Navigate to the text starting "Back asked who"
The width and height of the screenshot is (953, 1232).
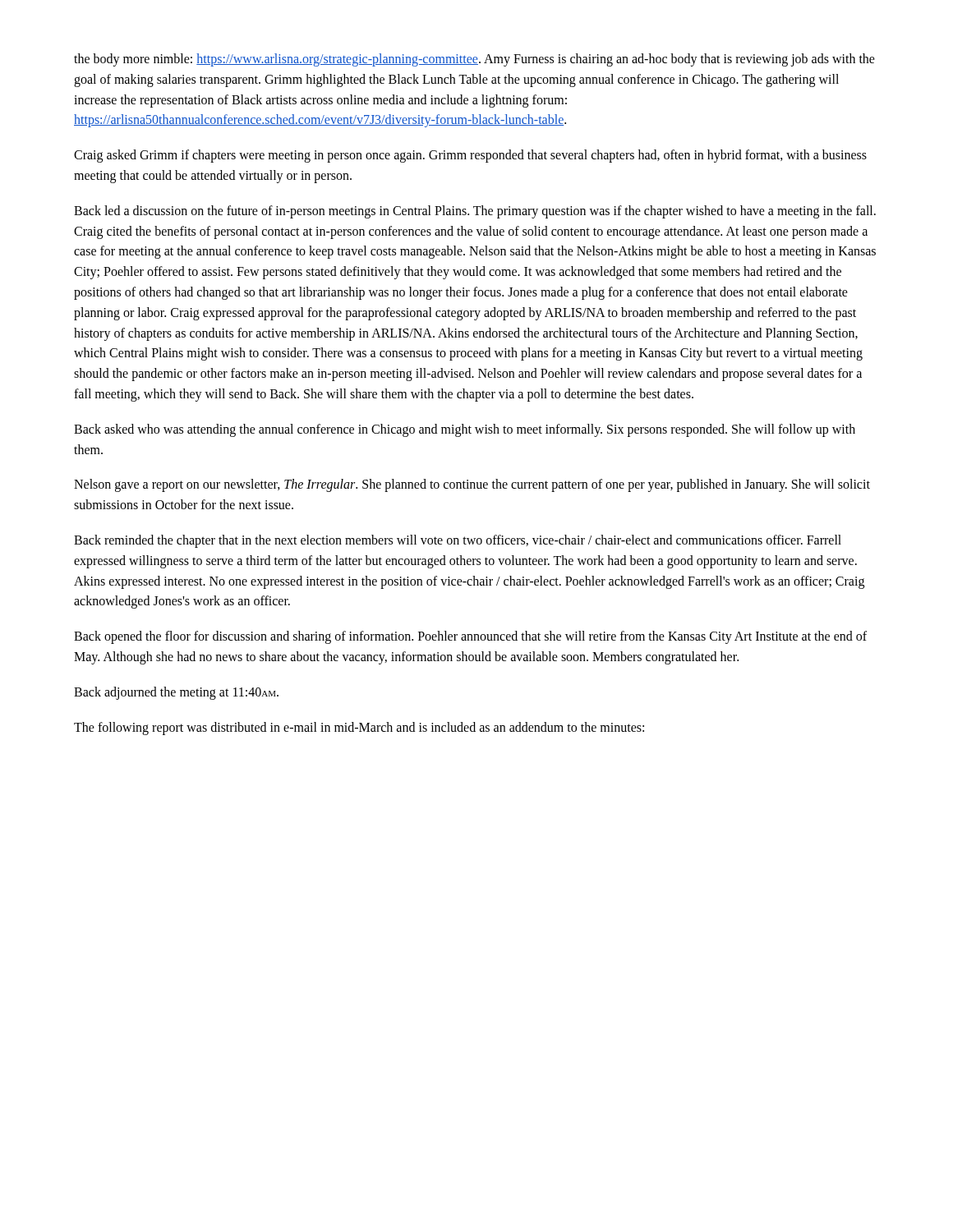pyautogui.click(x=465, y=439)
